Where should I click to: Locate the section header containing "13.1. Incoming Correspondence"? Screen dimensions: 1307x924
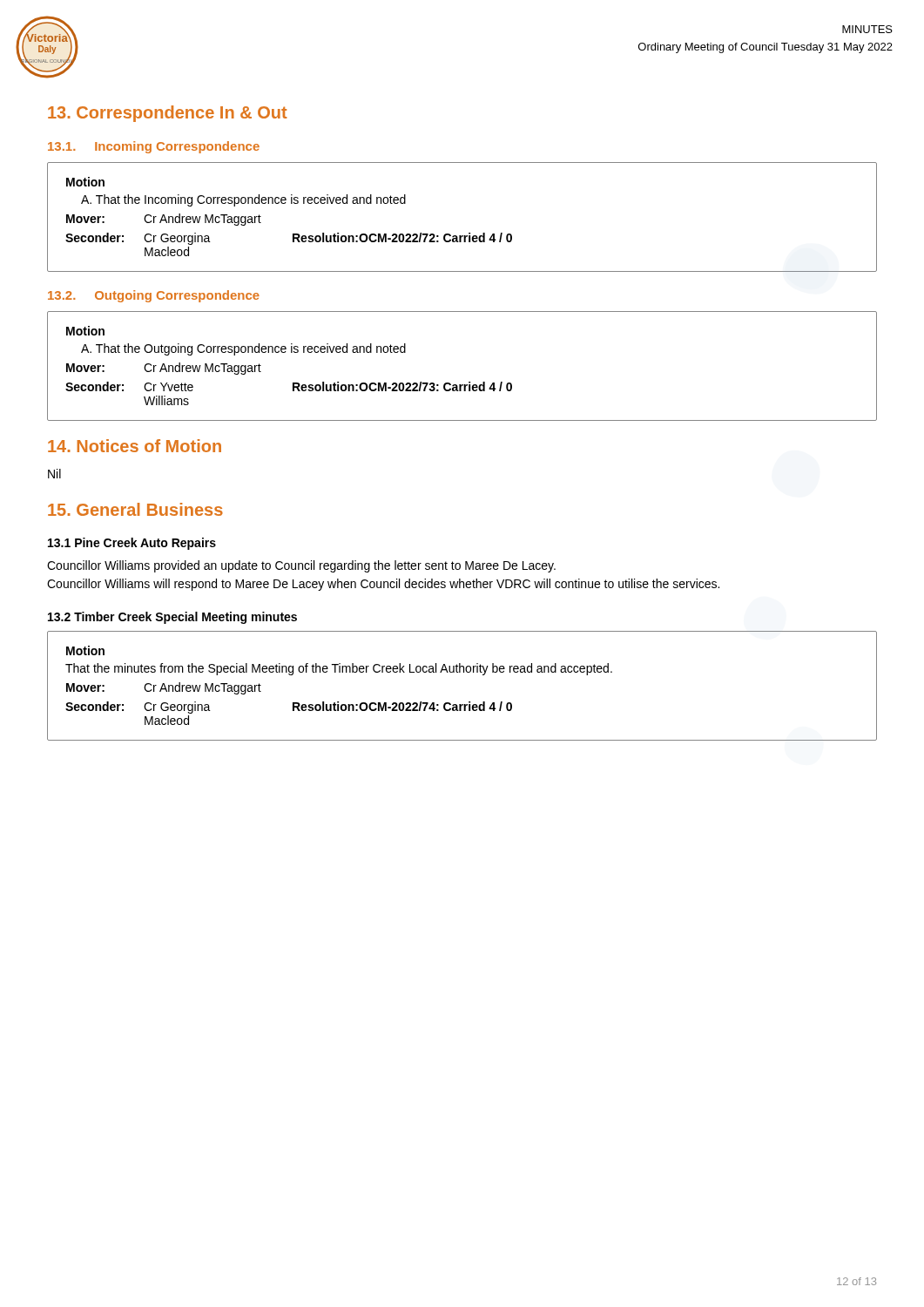[153, 146]
